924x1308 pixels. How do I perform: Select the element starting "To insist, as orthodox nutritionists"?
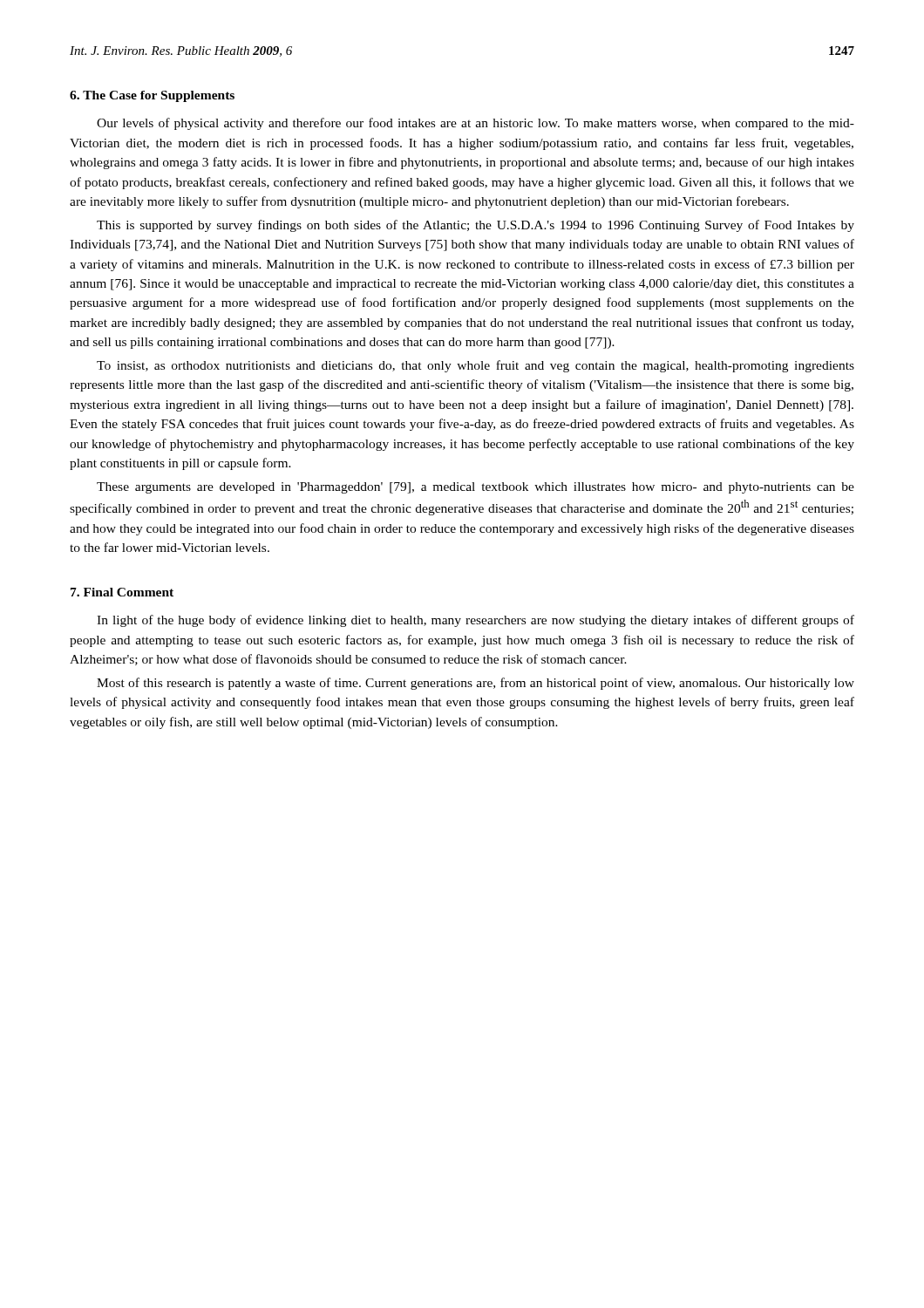tap(462, 414)
